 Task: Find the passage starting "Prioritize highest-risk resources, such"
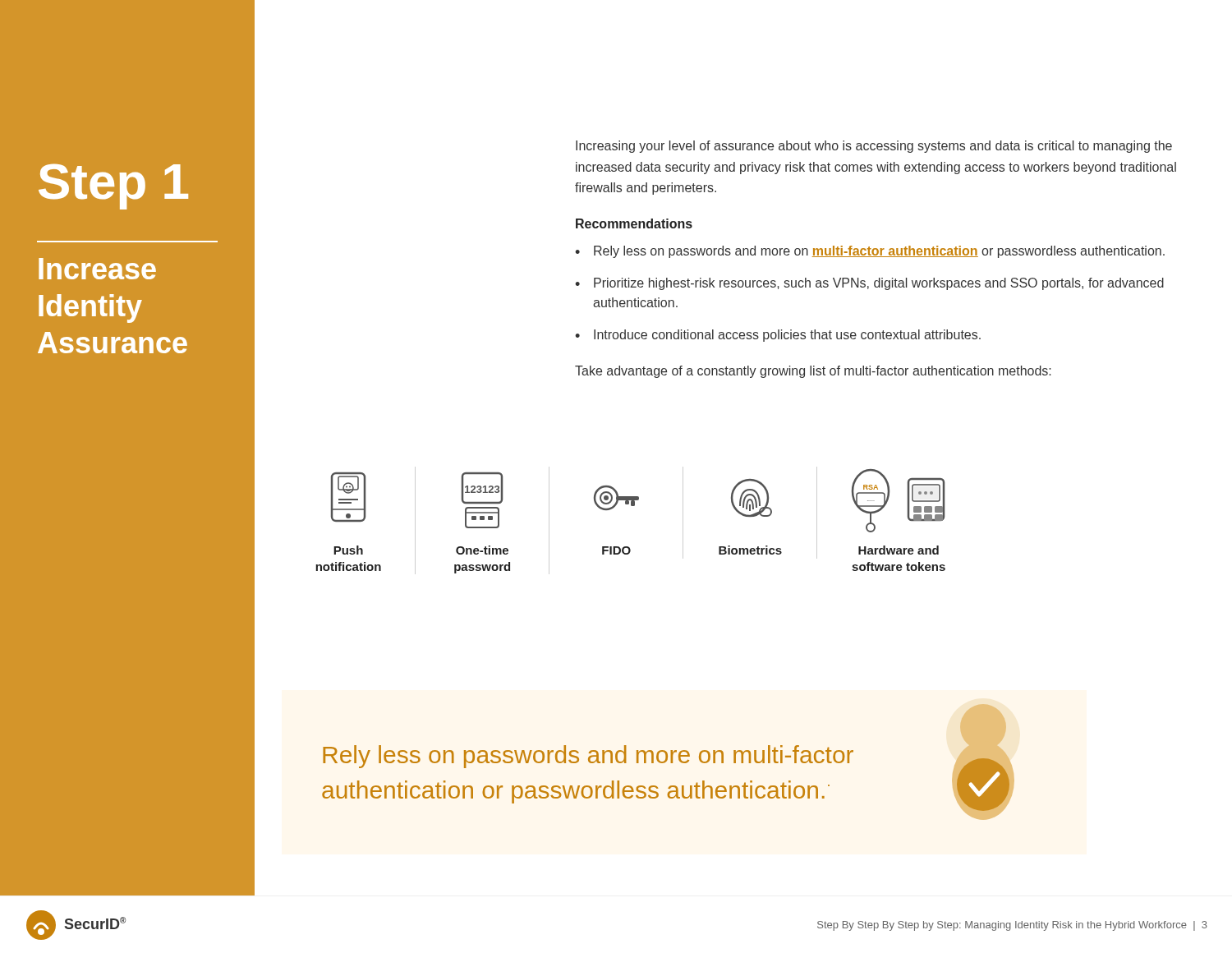(x=879, y=293)
